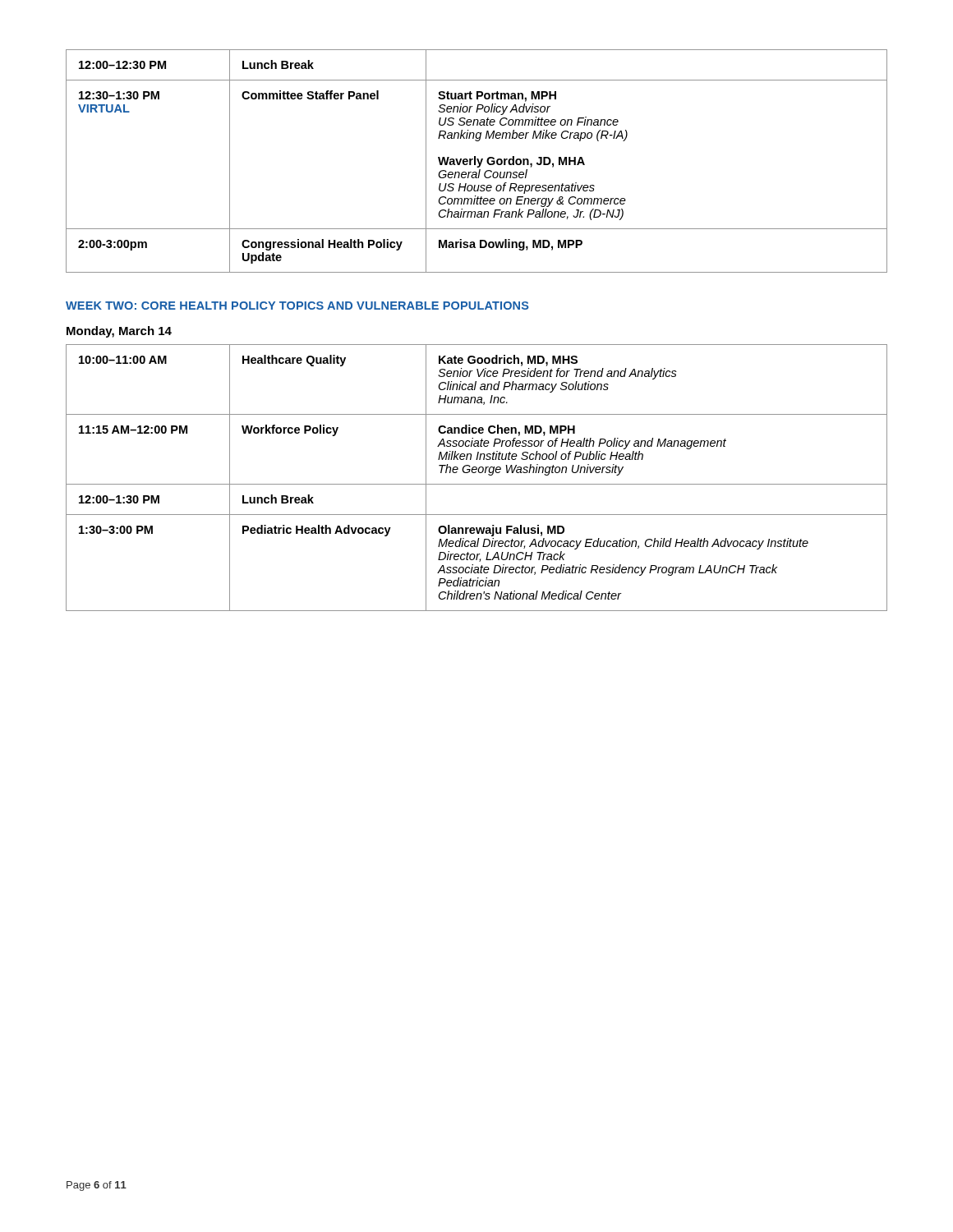Find the section header on this page that starts "WEEK TWO: CORE HEALTH POLICY TOPICS AND"
This screenshot has height=1232, width=953.
click(x=297, y=306)
